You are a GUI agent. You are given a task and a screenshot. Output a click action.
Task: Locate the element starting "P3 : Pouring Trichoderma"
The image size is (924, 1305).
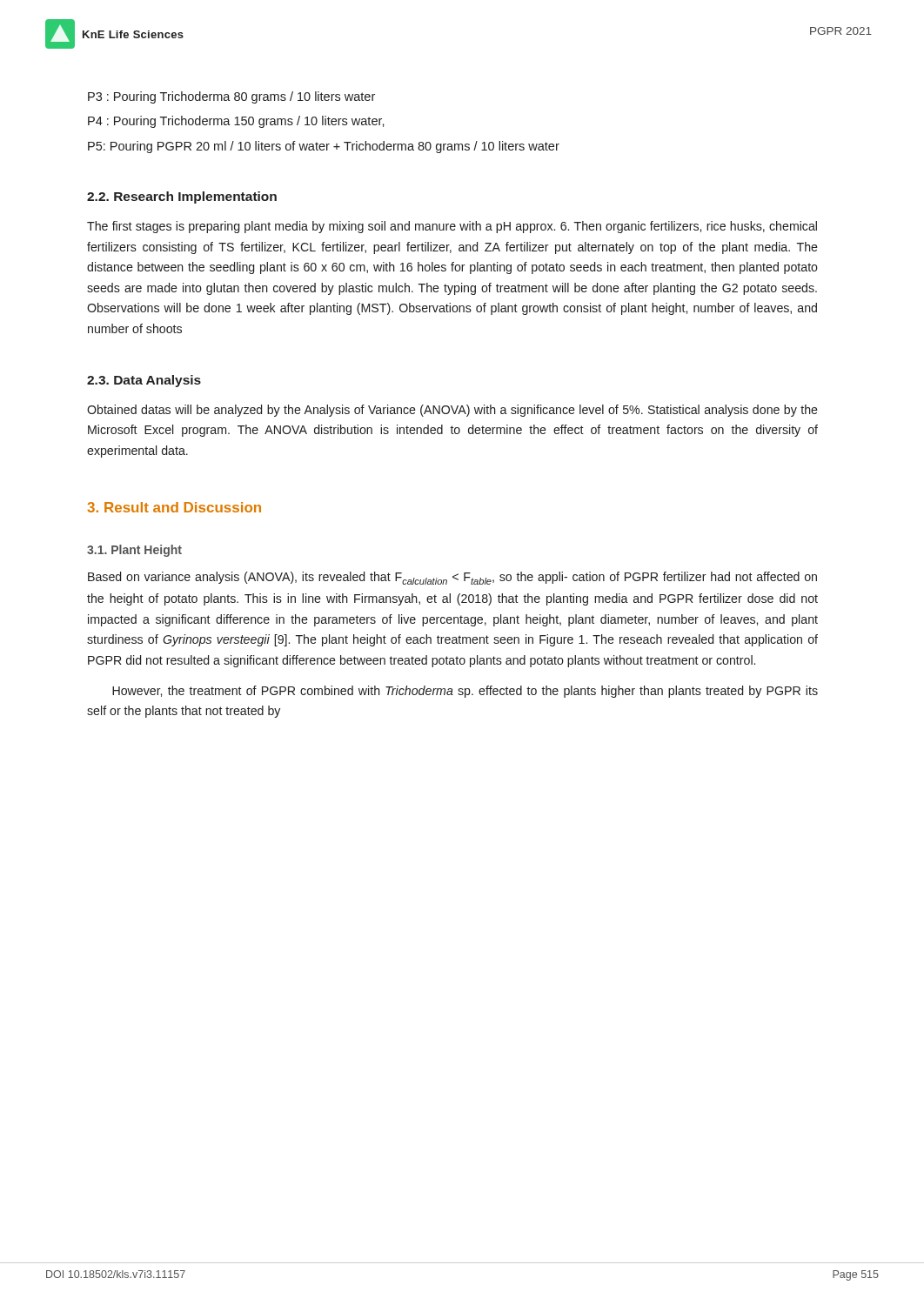point(231,97)
